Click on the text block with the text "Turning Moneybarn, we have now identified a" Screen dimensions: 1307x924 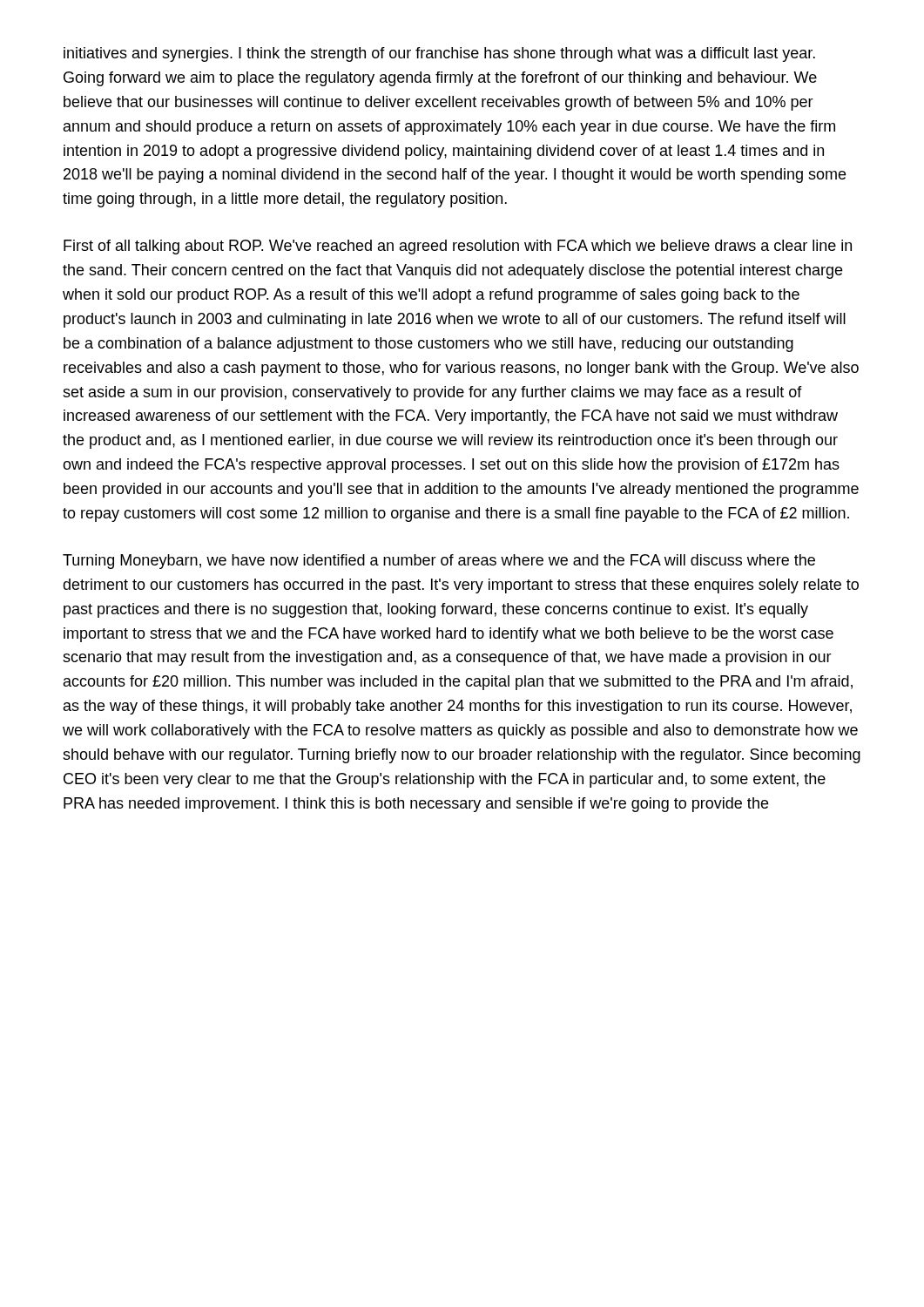[x=462, y=682]
